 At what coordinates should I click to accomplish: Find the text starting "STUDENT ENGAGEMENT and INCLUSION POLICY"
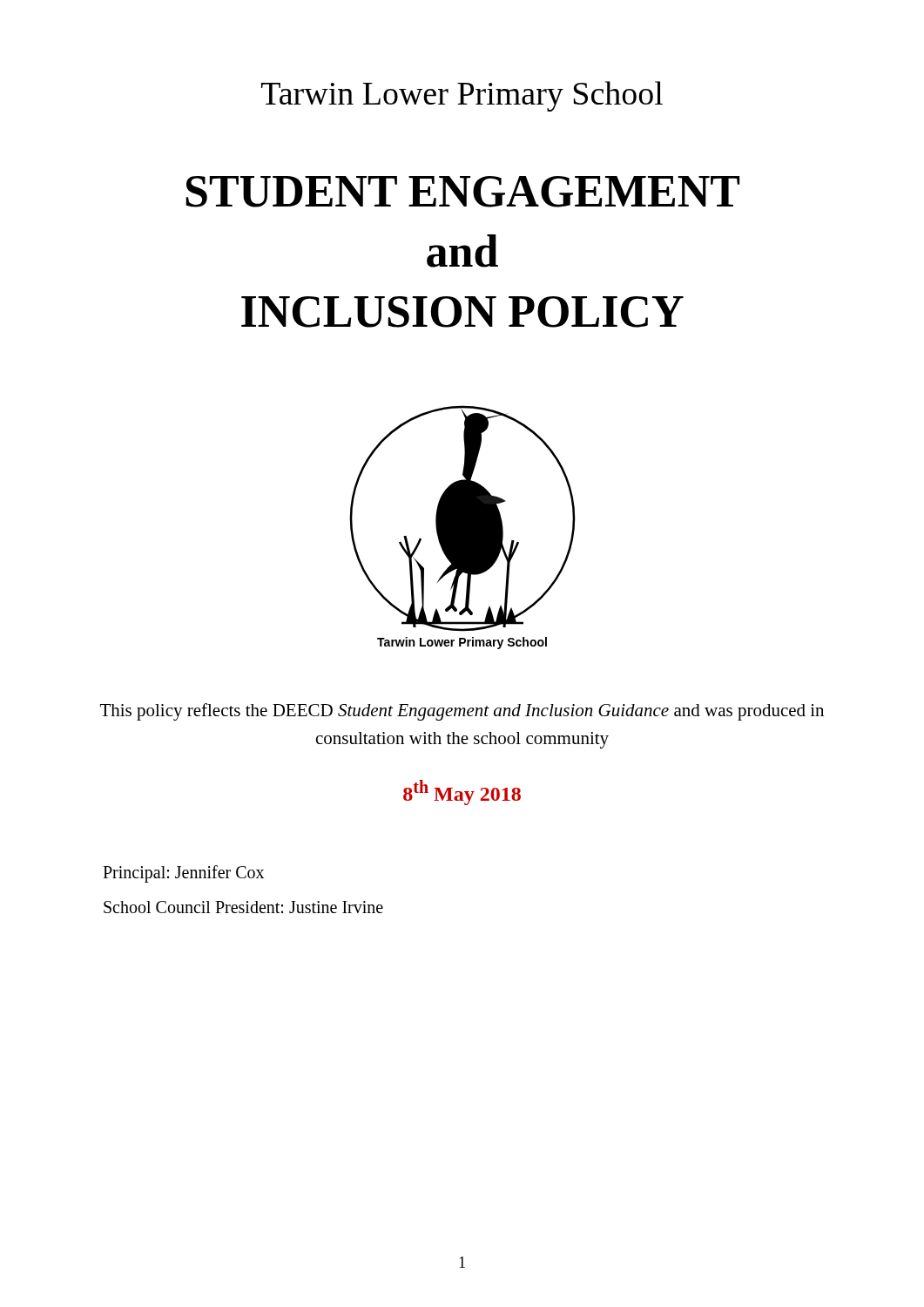pyautogui.click(x=462, y=251)
